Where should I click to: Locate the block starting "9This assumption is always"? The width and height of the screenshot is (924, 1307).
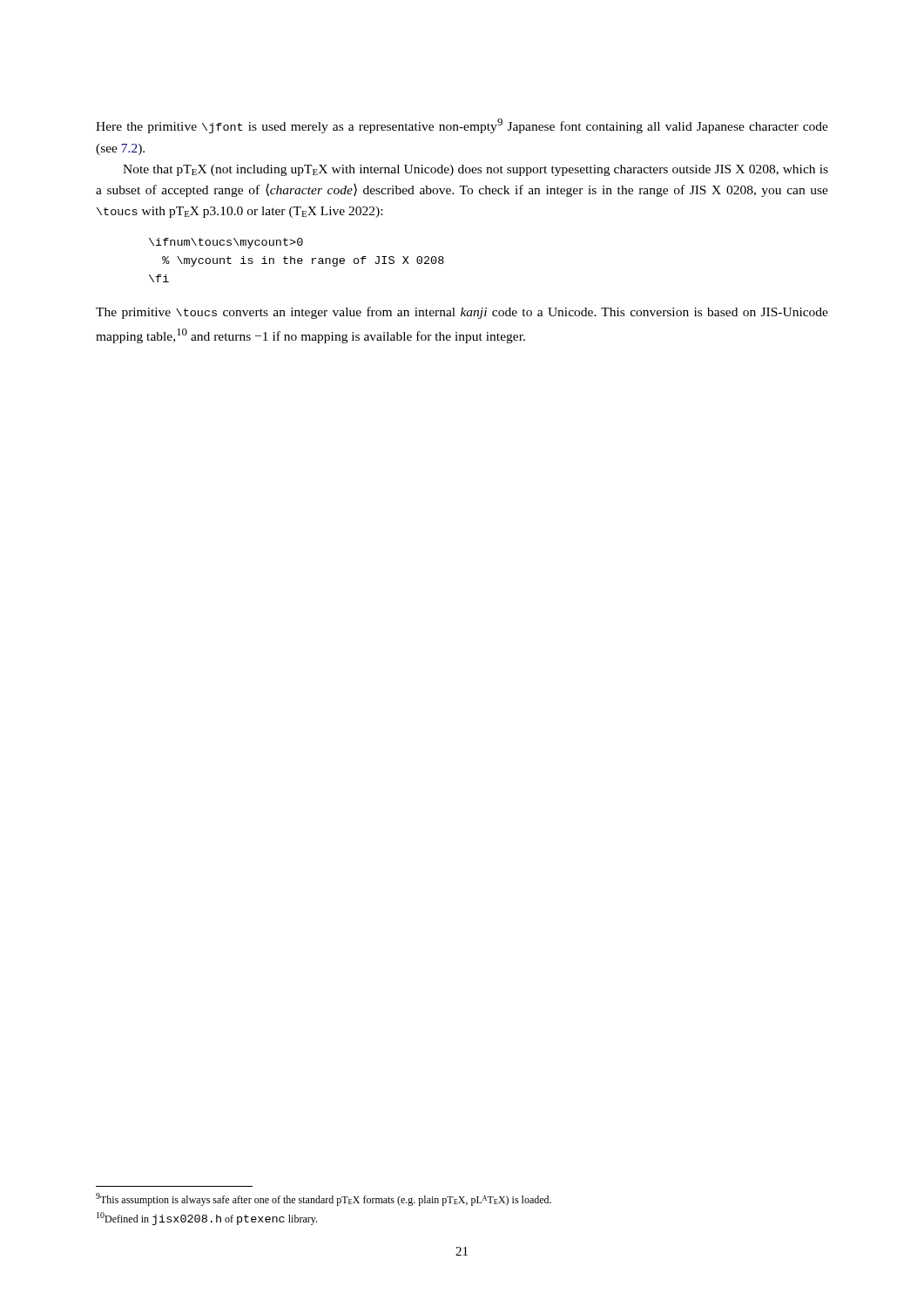pos(324,1208)
